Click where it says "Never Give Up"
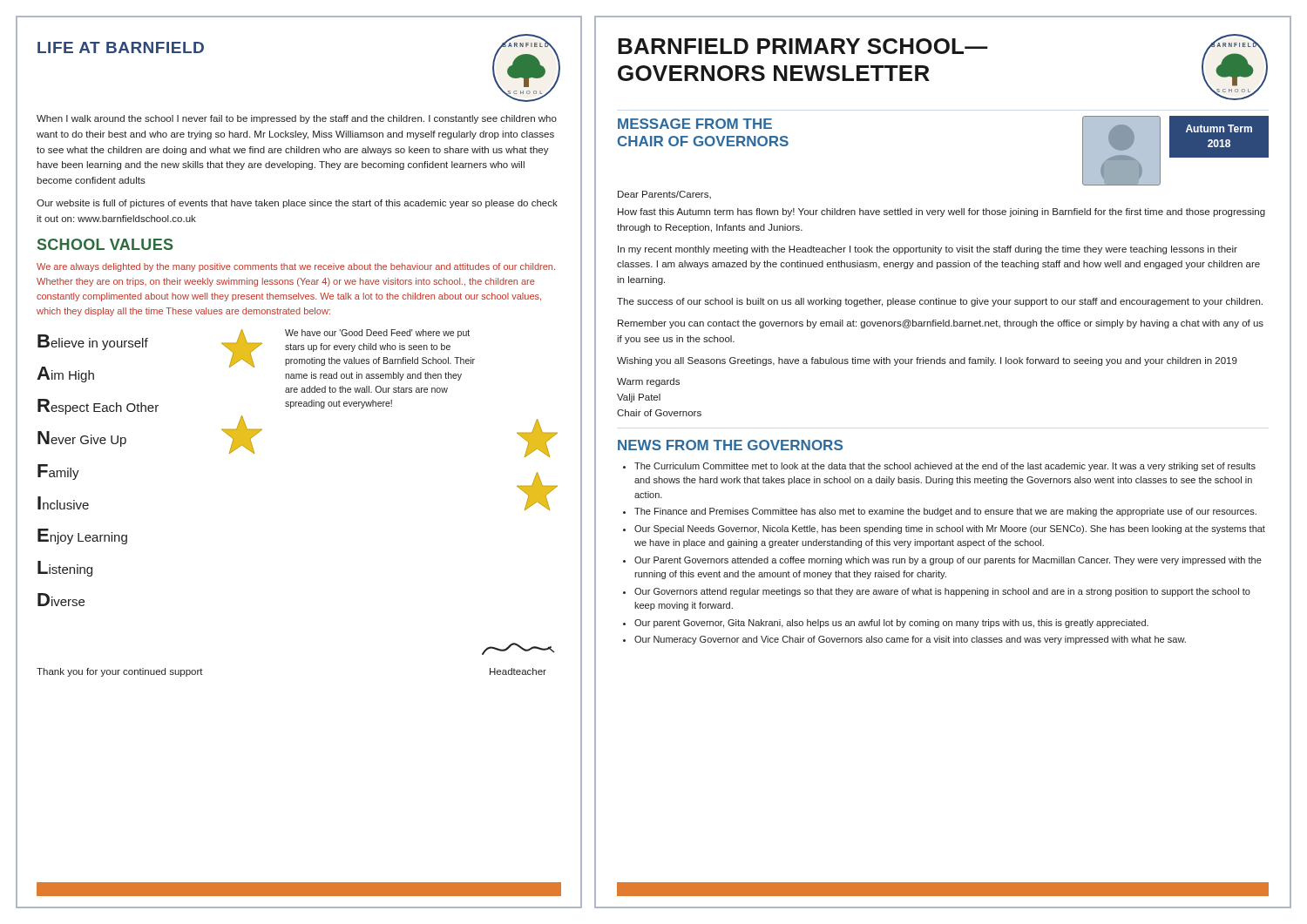This screenshot has width=1307, height=924. click(x=82, y=438)
